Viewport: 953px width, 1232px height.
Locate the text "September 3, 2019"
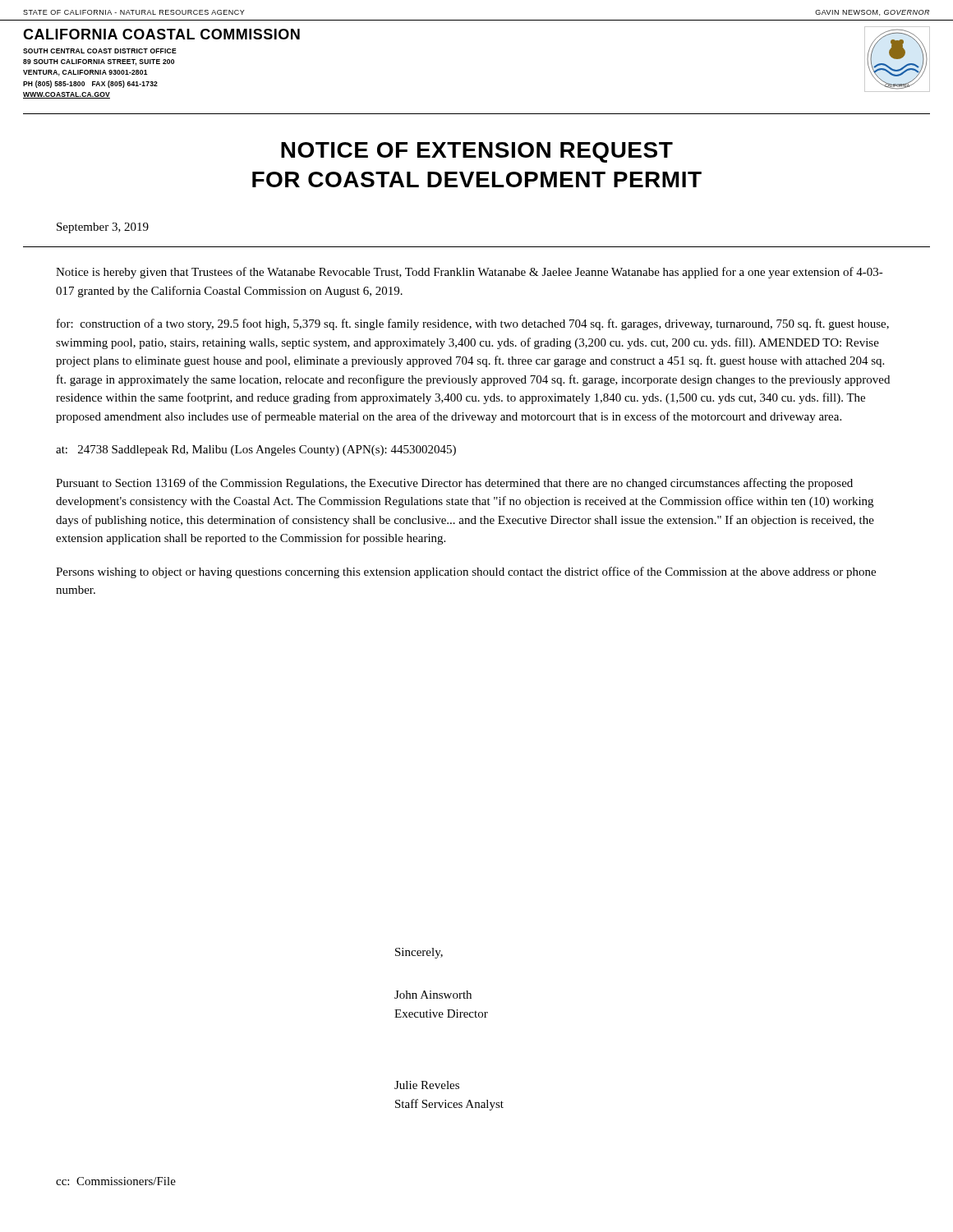tap(102, 227)
